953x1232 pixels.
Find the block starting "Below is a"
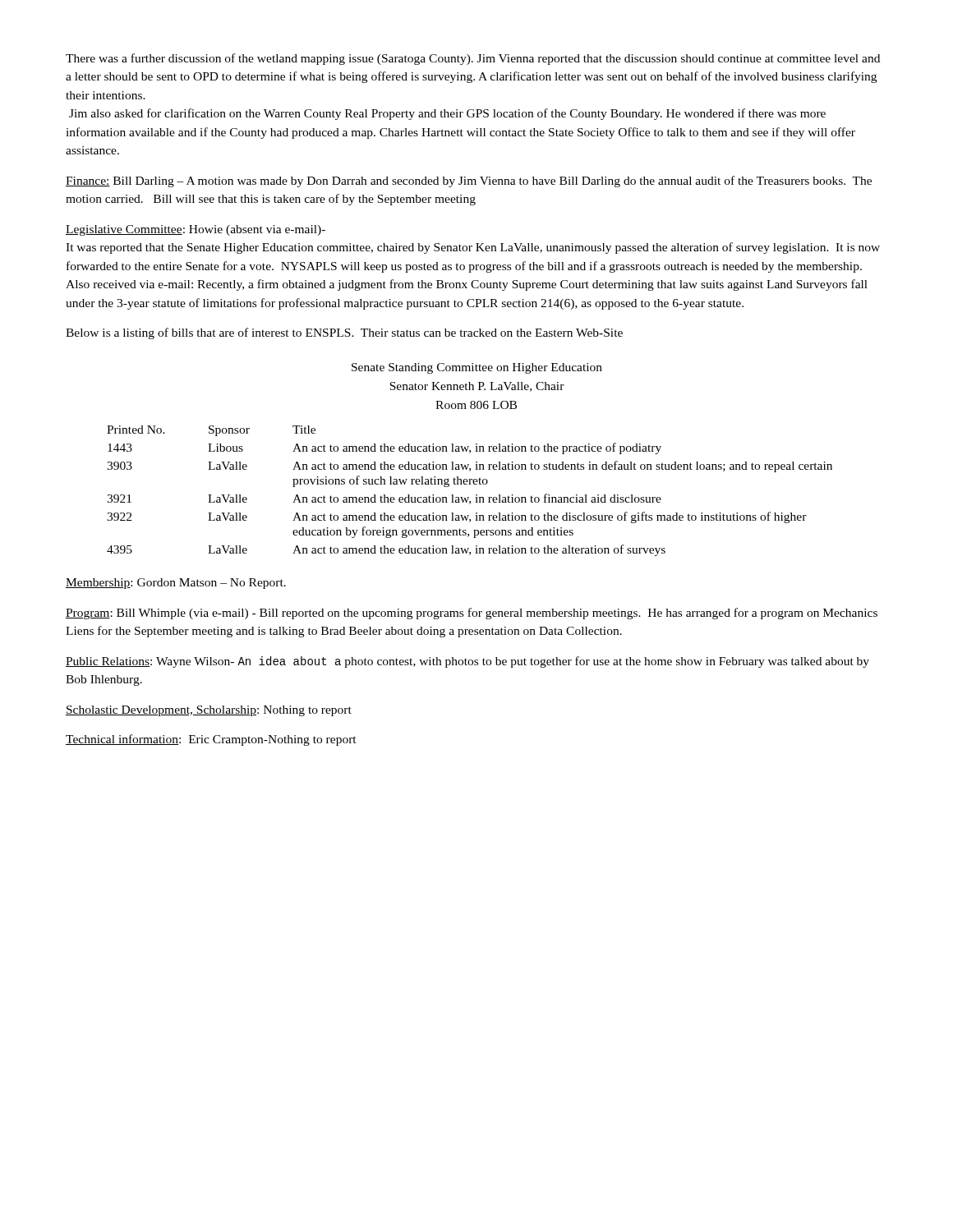(344, 332)
